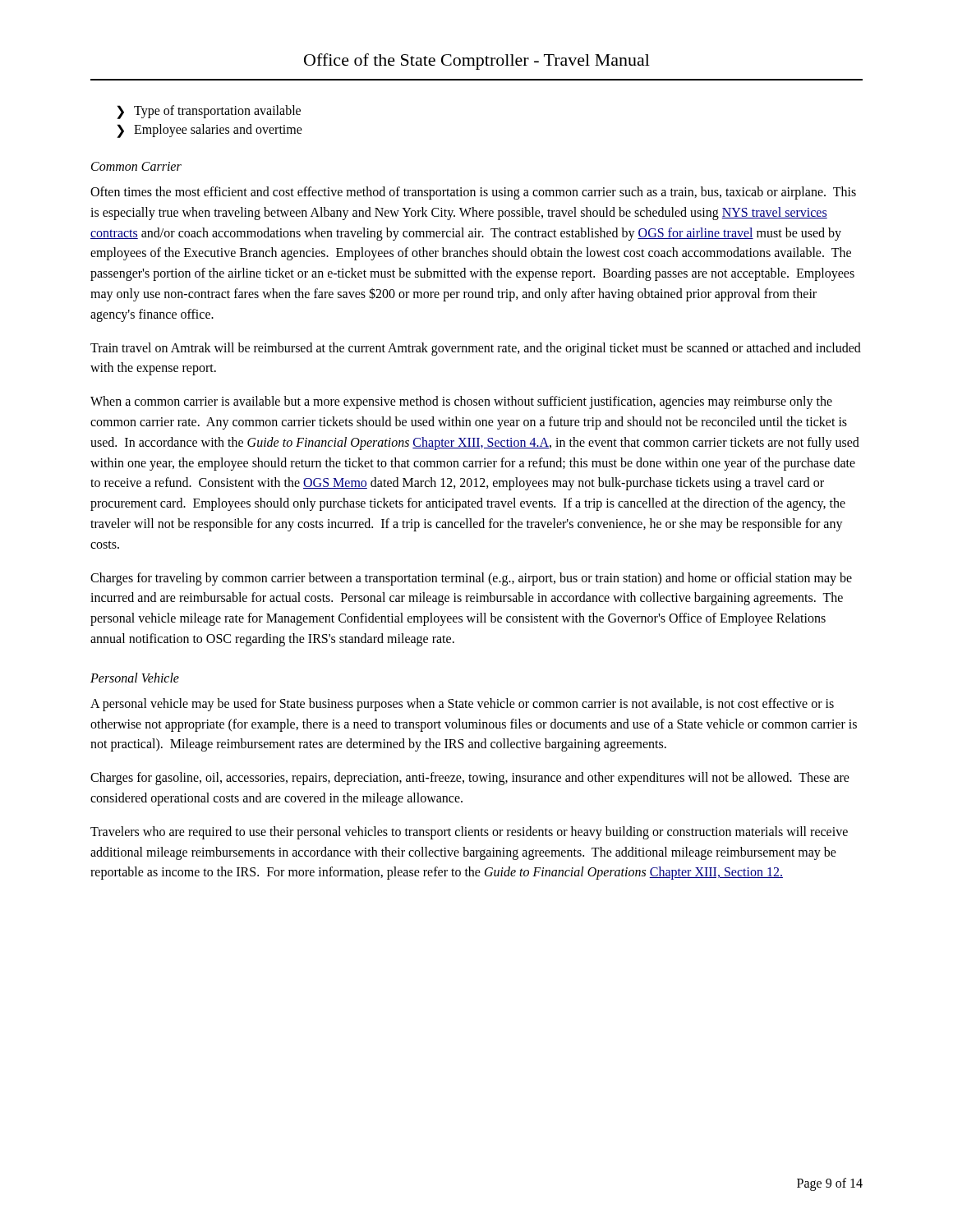Screen dimensions: 1232x953
Task: Click on the region starting "A personal vehicle may be used for"
Action: (474, 724)
